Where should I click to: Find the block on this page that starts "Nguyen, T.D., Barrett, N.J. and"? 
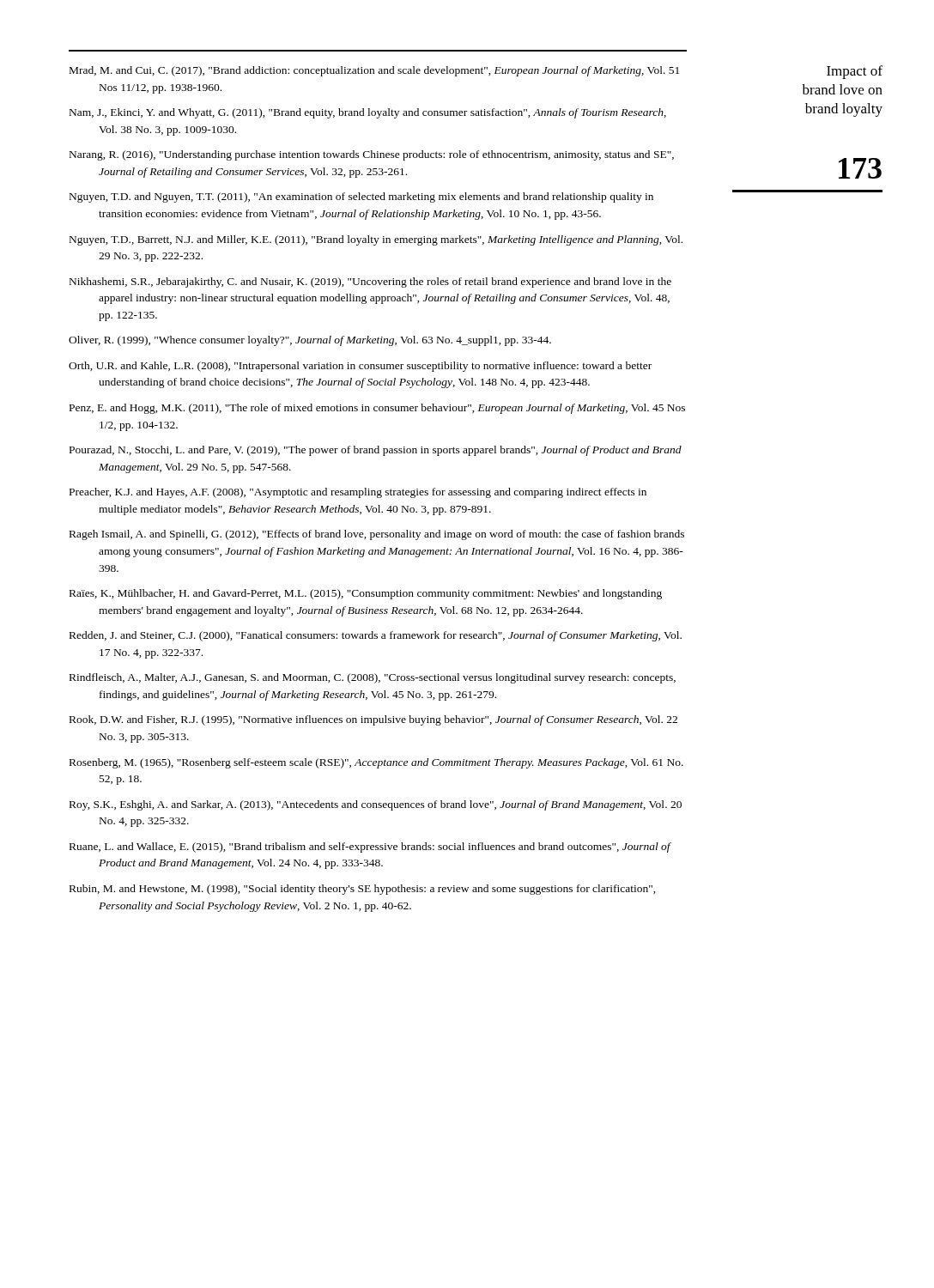click(376, 247)
